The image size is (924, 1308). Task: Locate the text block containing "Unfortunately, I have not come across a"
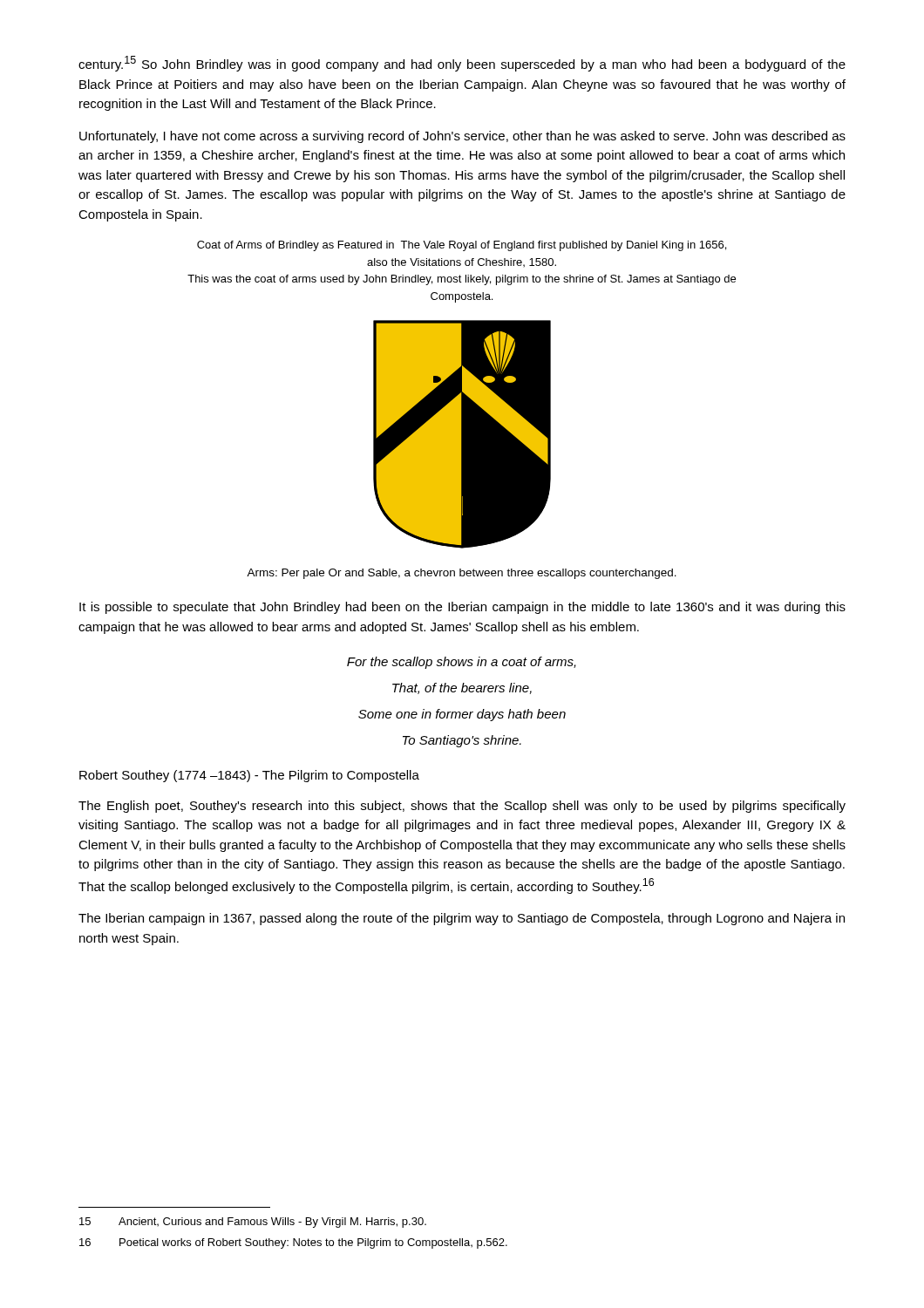pyautogui.click(x=462, y=174)
